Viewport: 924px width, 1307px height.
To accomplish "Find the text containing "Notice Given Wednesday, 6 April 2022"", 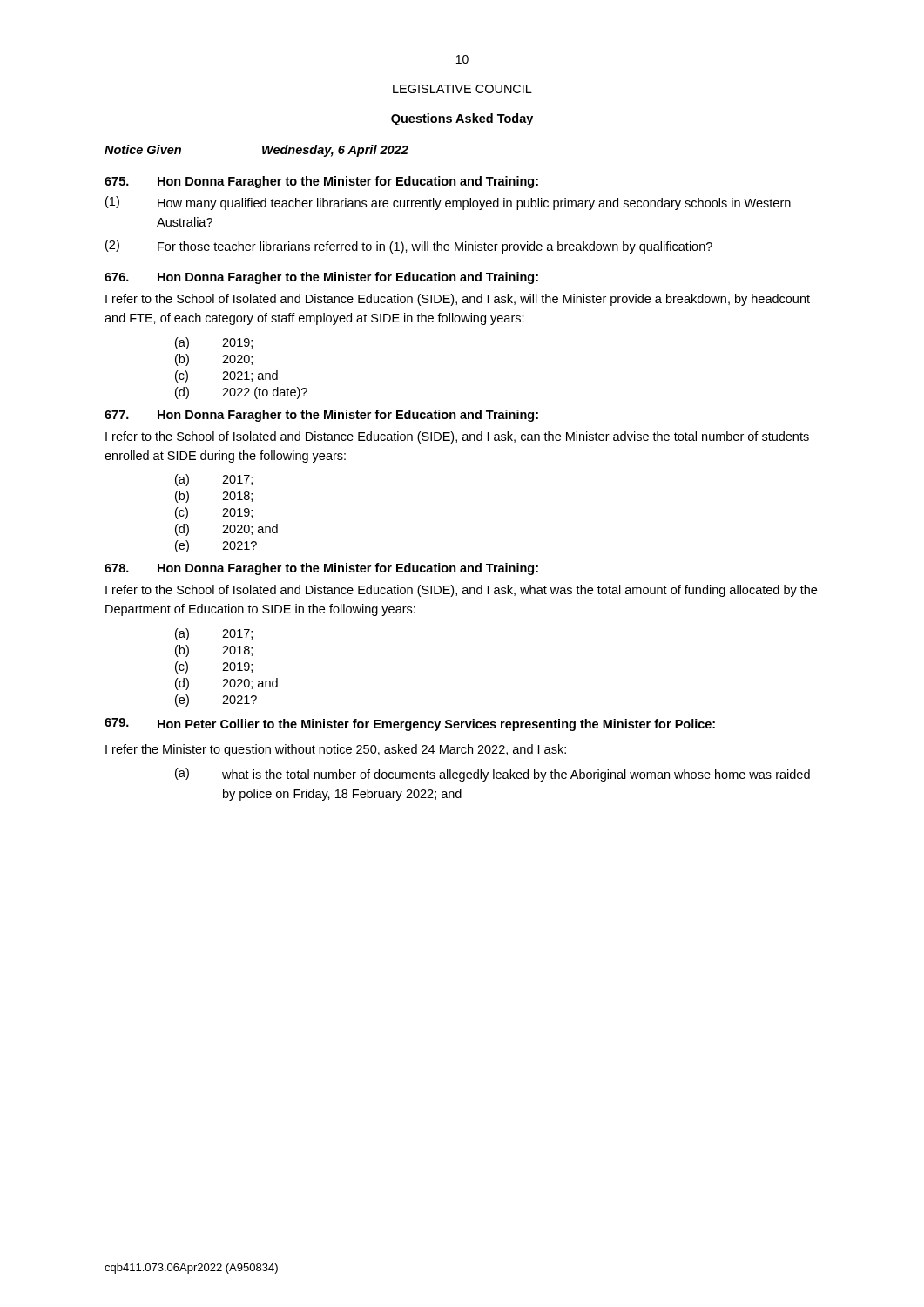I will point(256,150).
